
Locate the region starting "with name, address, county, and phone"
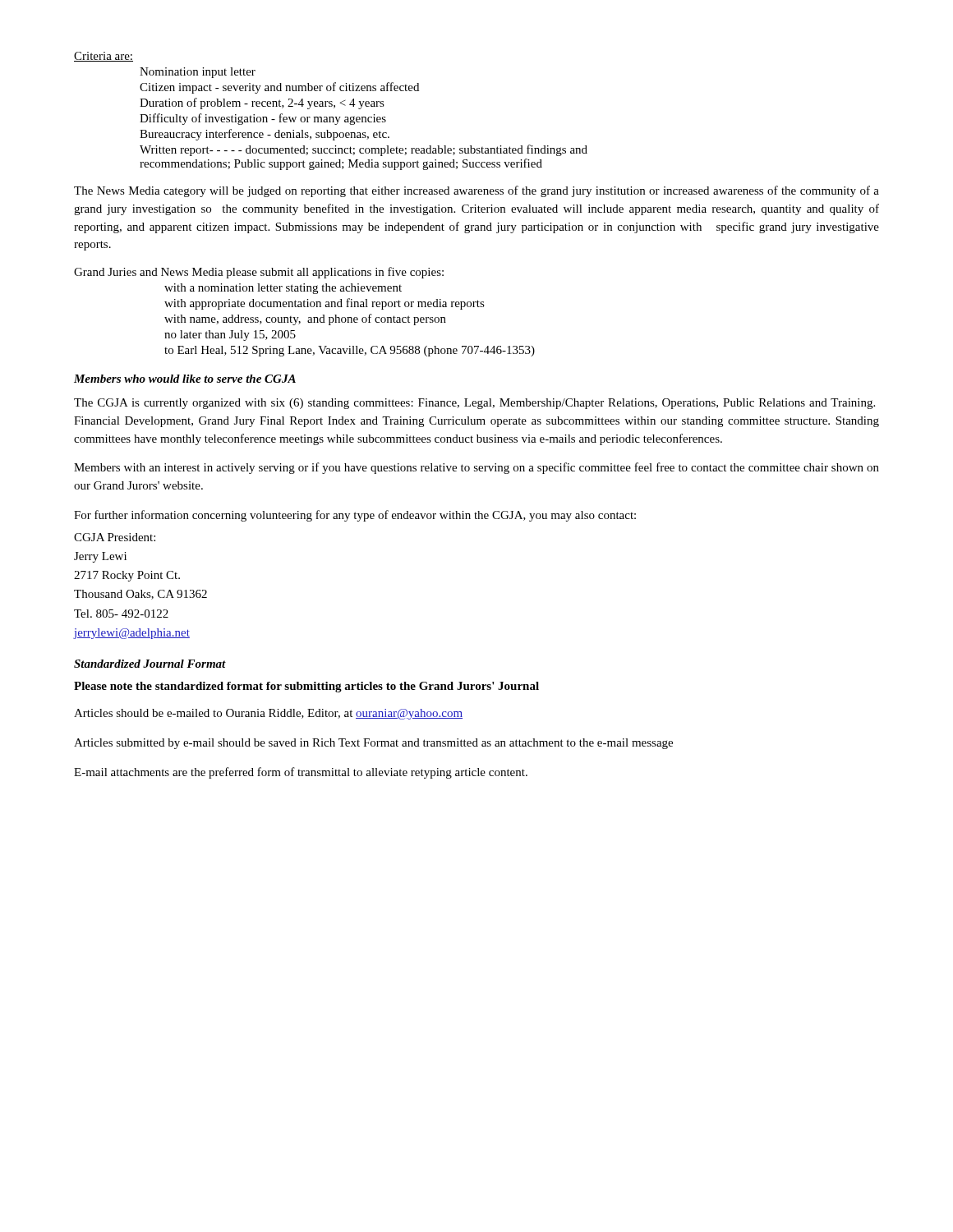[x=305, y=319]
